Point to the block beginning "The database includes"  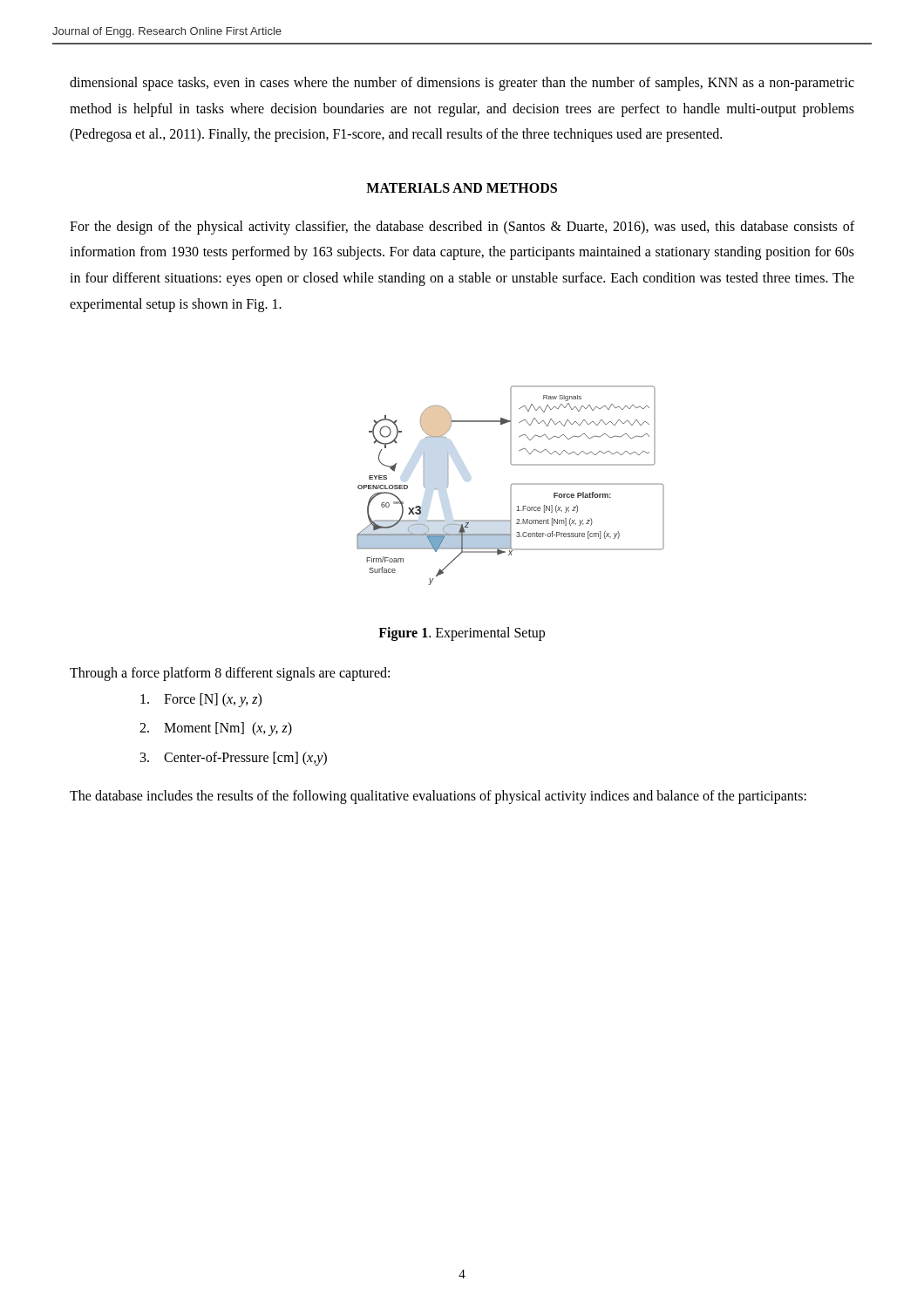(438, 795)
